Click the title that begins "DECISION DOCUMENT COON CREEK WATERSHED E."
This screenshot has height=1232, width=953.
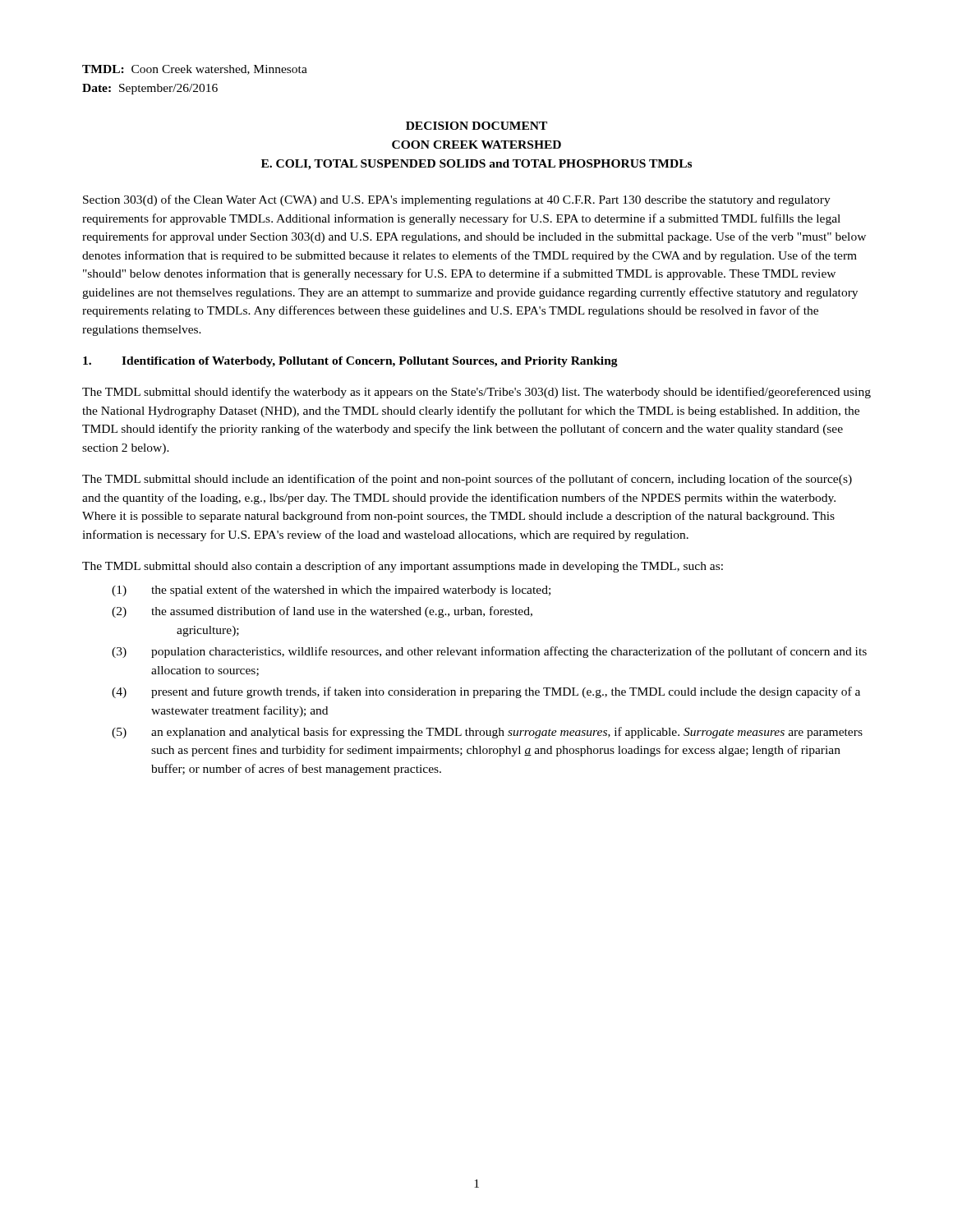[x=476, y=144]
